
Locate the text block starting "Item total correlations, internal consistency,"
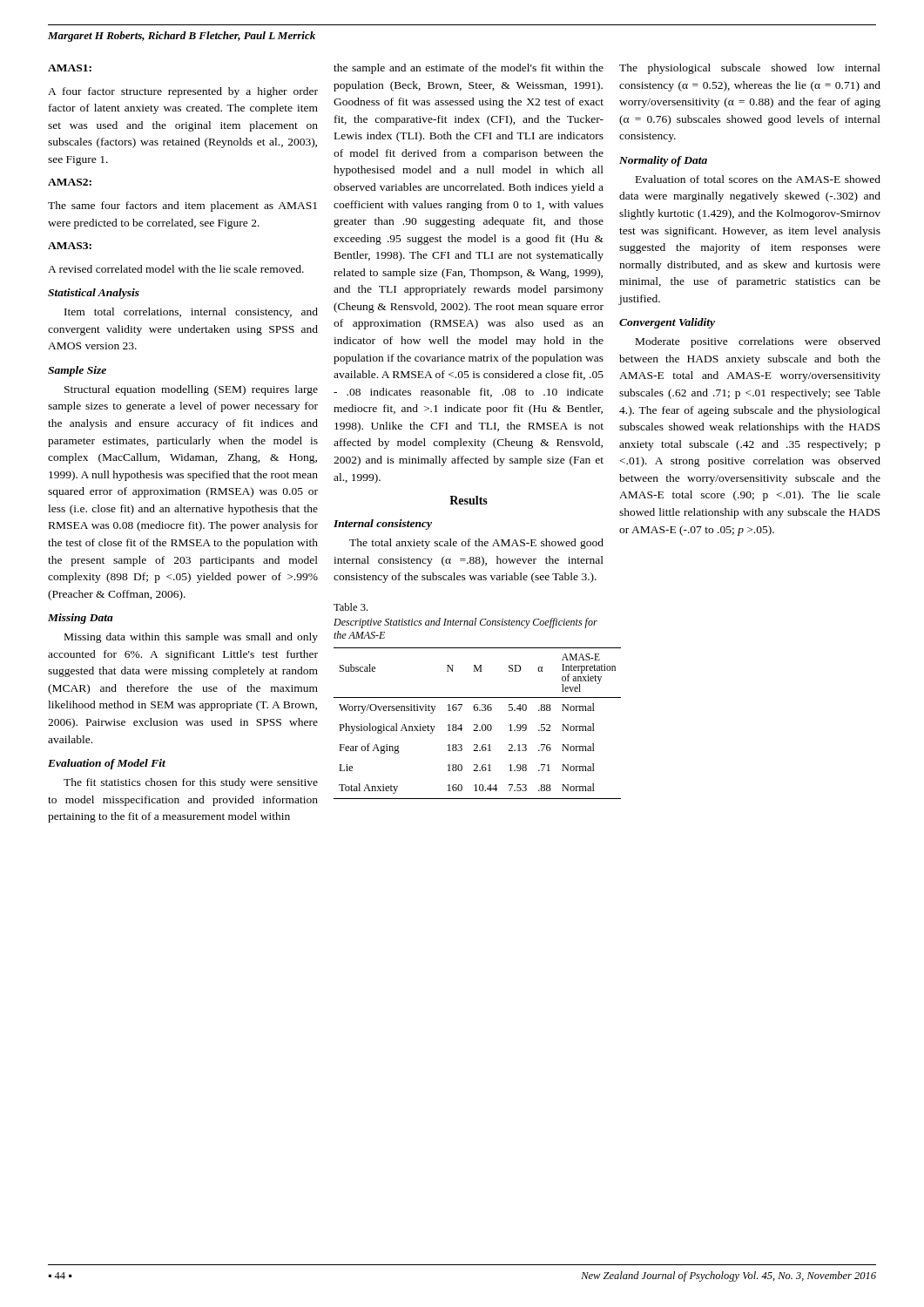tap(183, 329)
